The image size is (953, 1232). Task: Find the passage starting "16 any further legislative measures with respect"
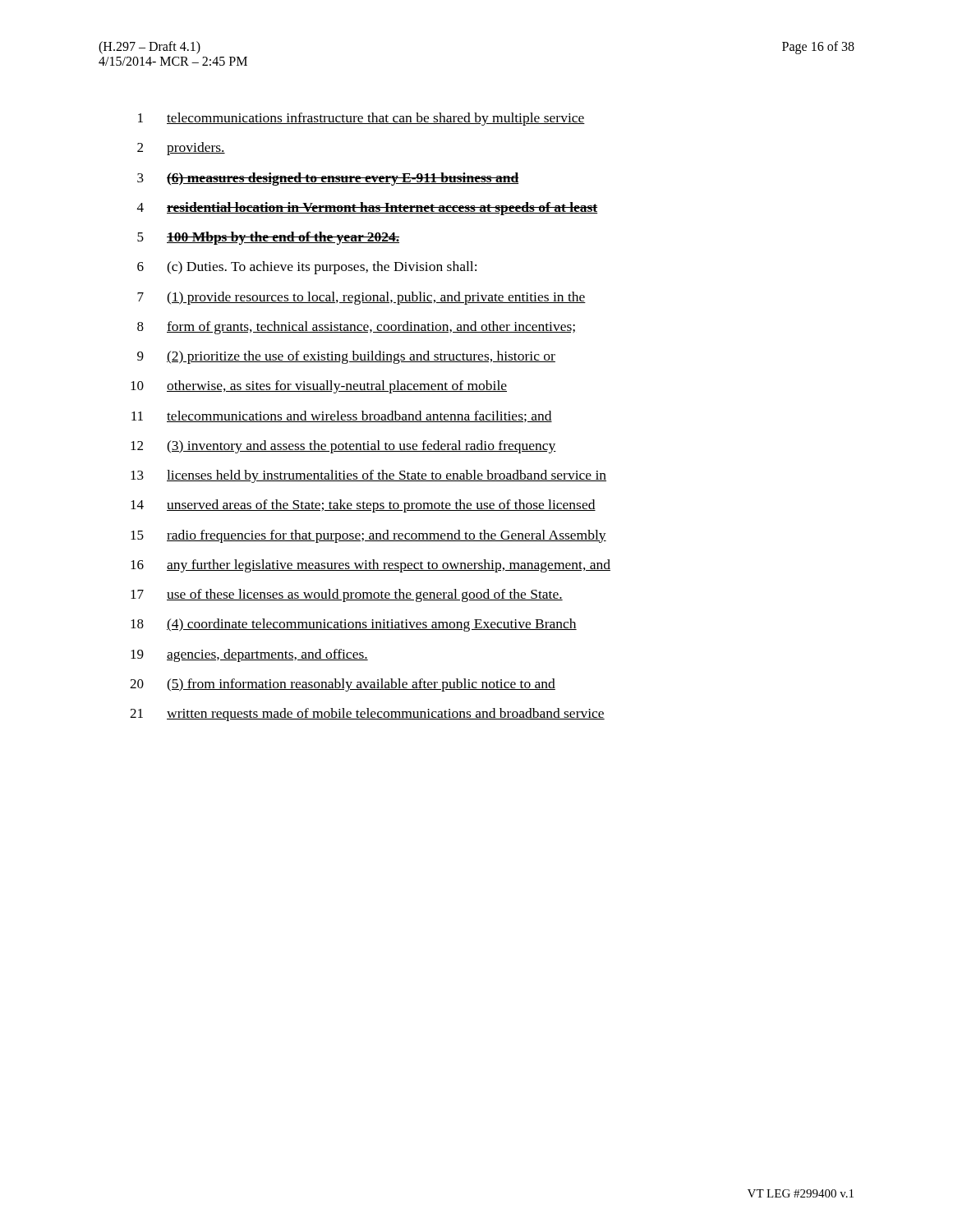coord(476,564)
